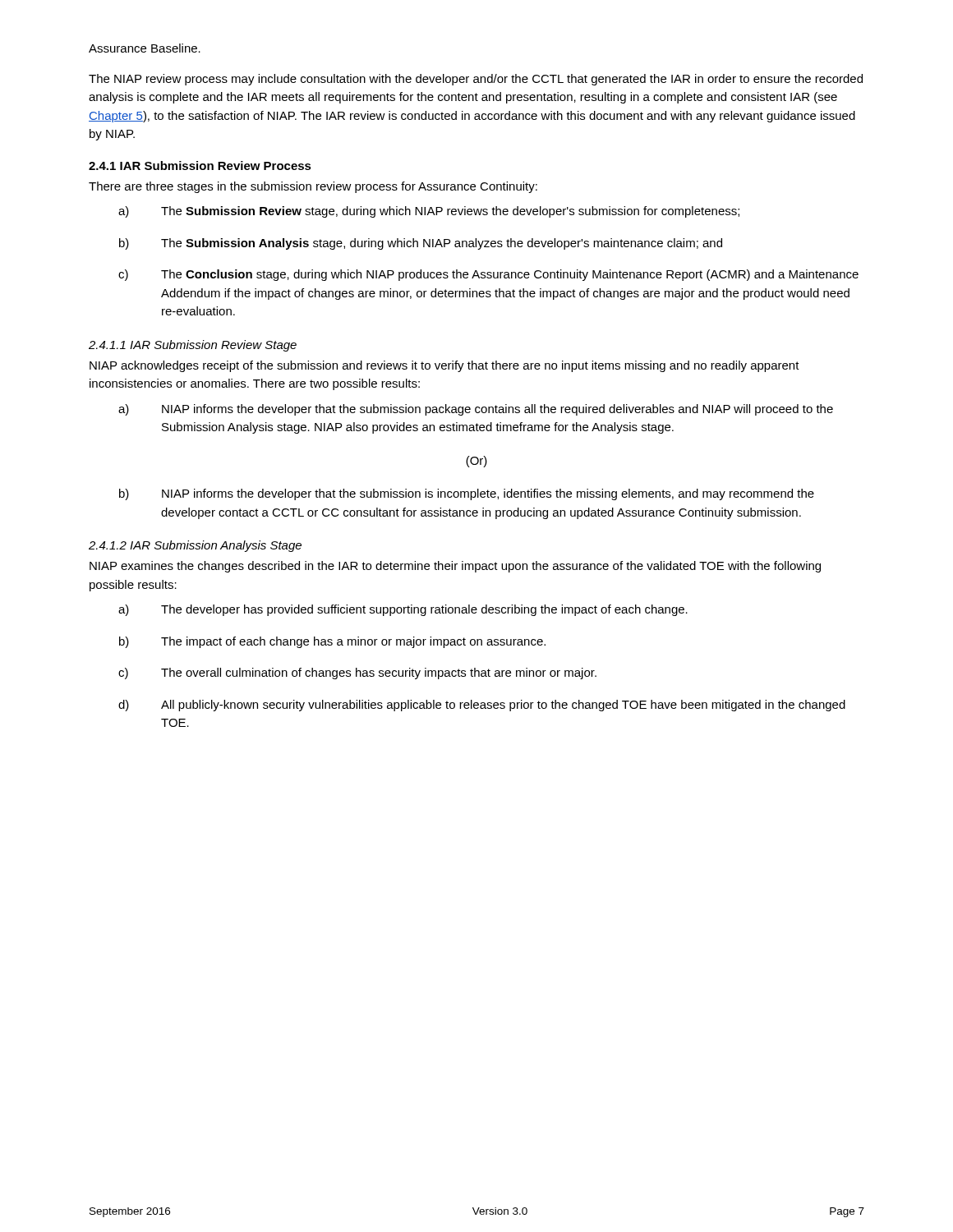The width and height of the screenshot is (953, 1232).
Task: Navigate to the region starting "c) The Conclusion"
Action: pyautogui.click(x=476, y=293)
